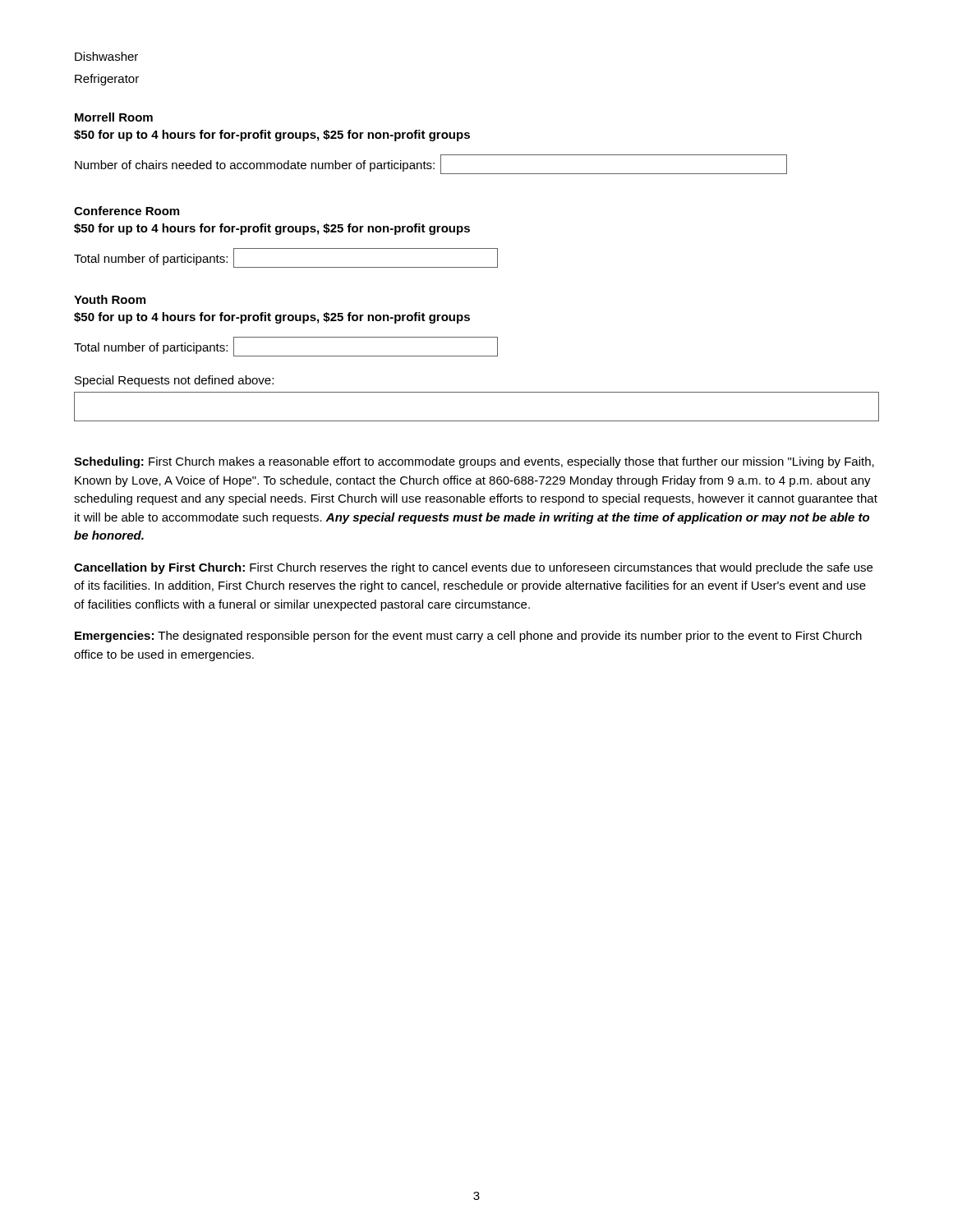953x1232 pixels.
Task: Click on the text block starting "Conference Room"
Action: [x=127, y=211]
